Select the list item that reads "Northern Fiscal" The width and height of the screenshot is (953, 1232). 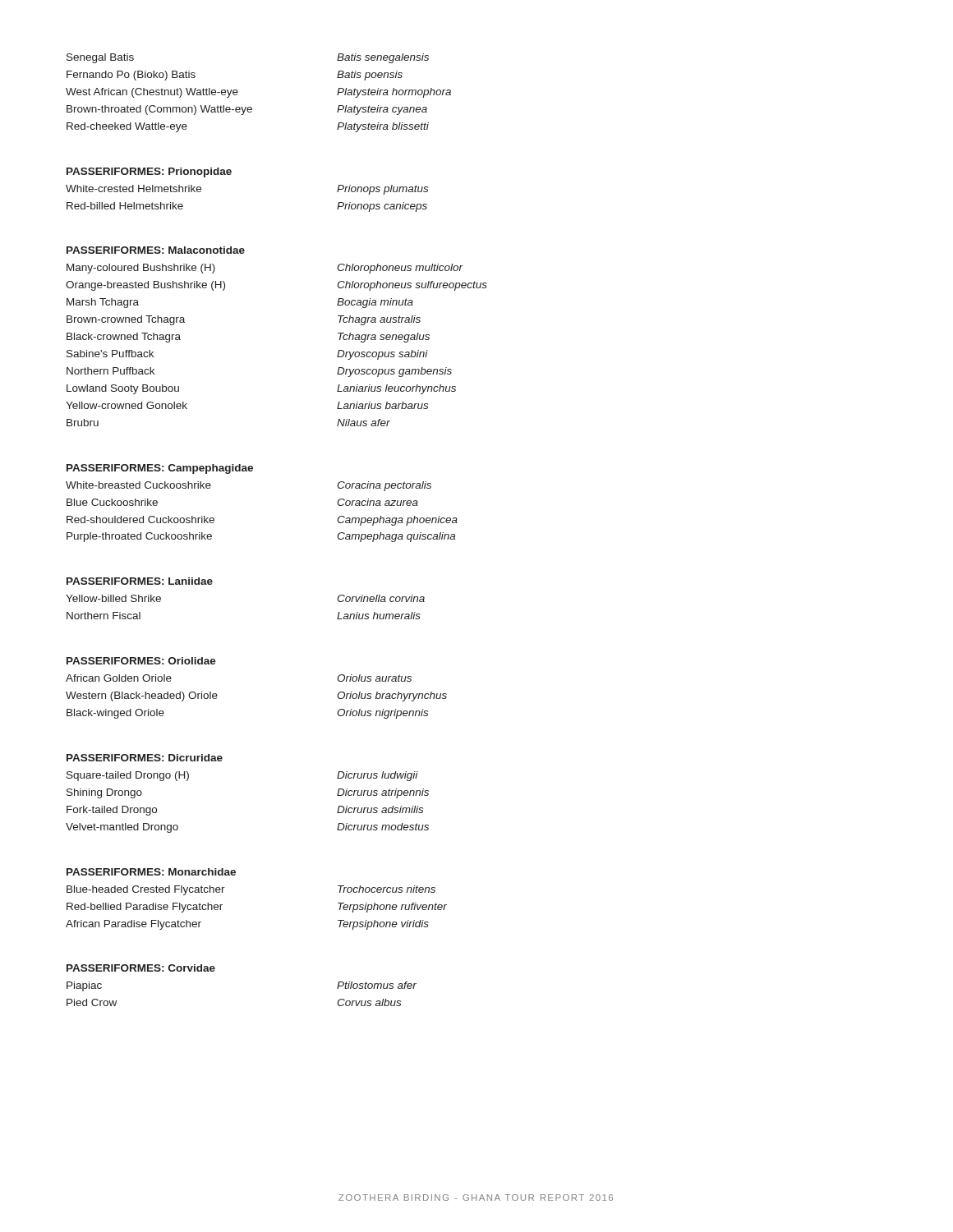pos(103,616)
